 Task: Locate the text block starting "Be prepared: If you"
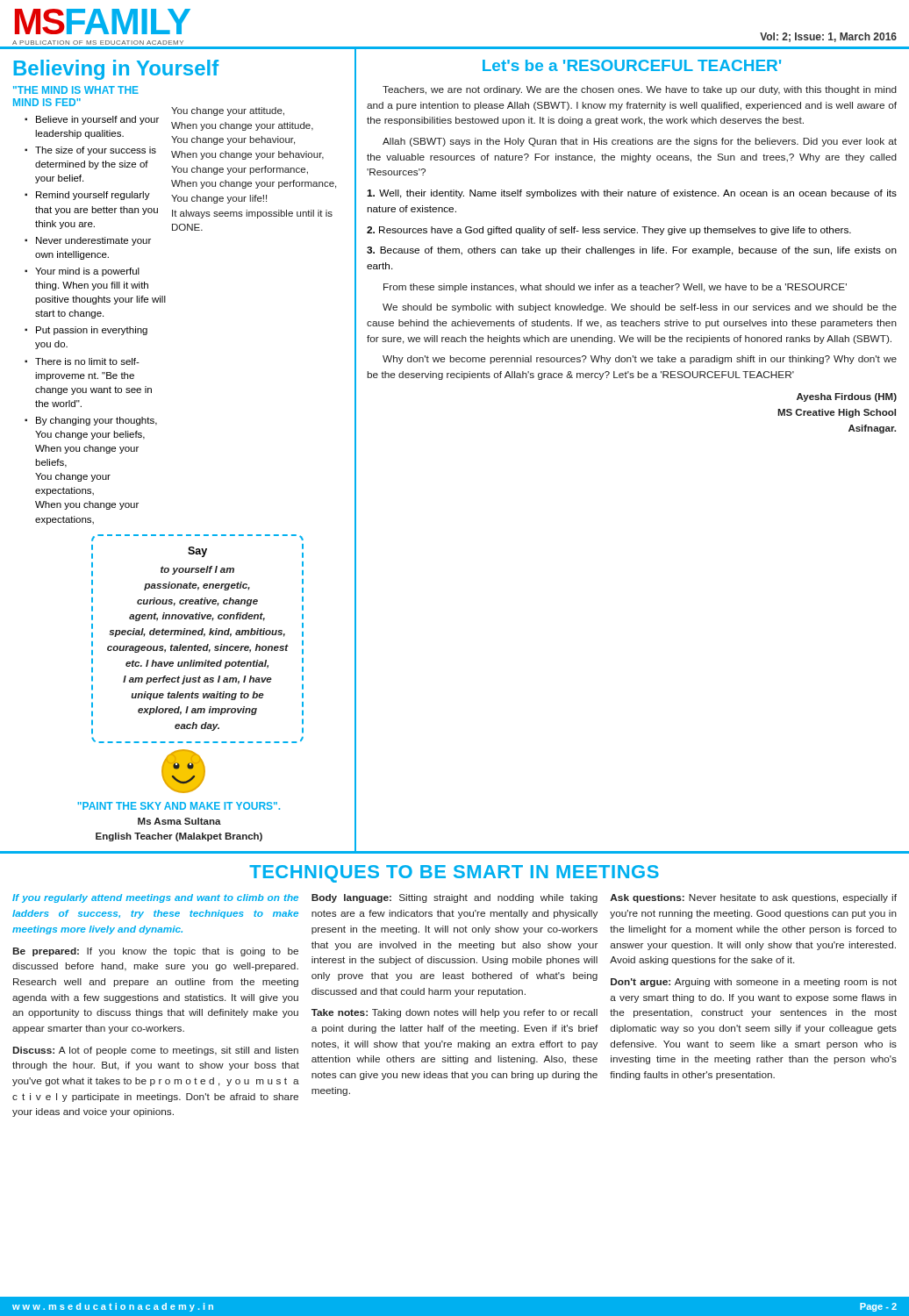(x=156, y=989)
